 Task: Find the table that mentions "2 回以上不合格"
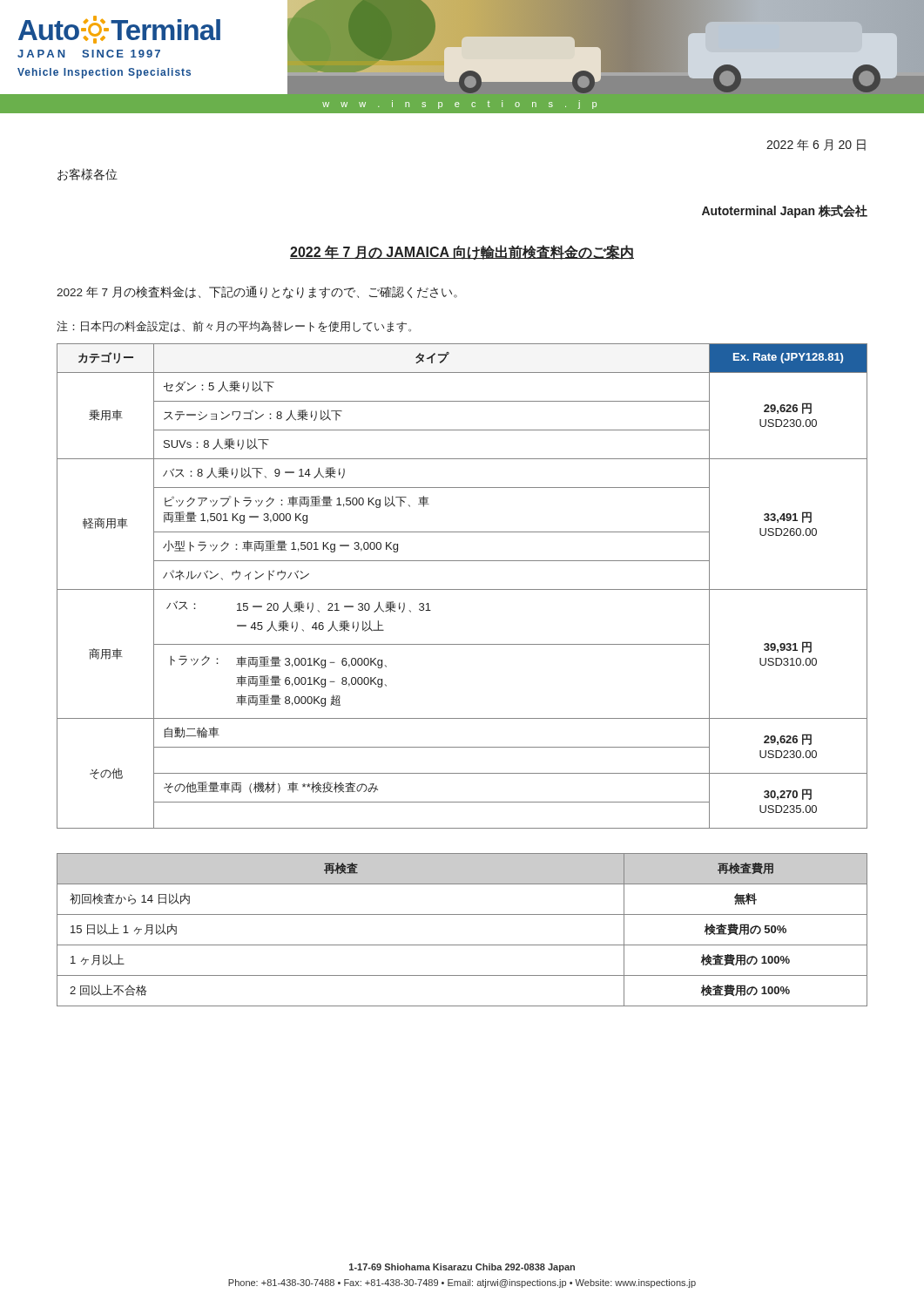coord(462,930)
